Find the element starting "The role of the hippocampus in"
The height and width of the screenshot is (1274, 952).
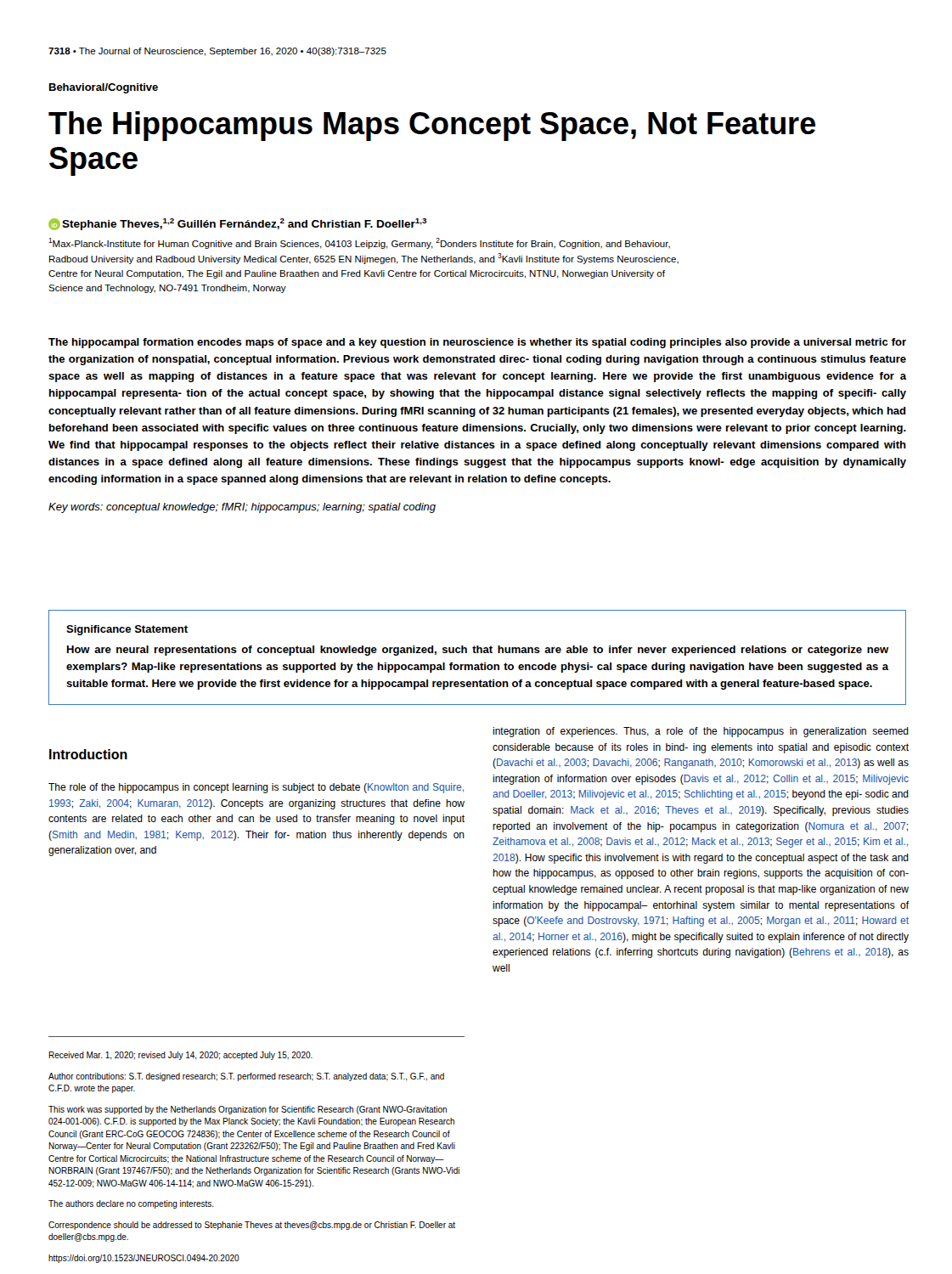256,819
